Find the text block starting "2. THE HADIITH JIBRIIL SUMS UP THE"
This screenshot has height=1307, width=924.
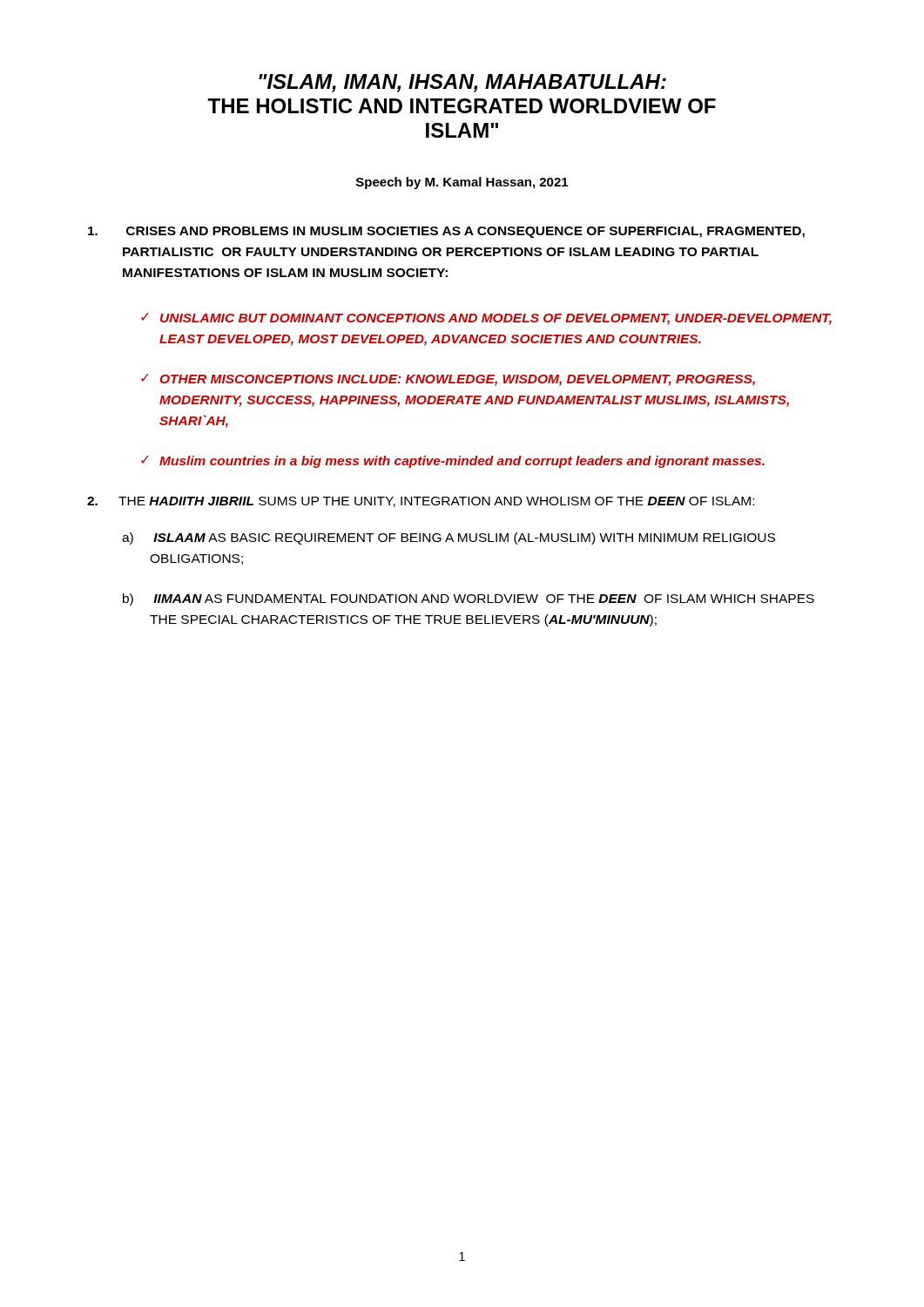click(421, 502)
